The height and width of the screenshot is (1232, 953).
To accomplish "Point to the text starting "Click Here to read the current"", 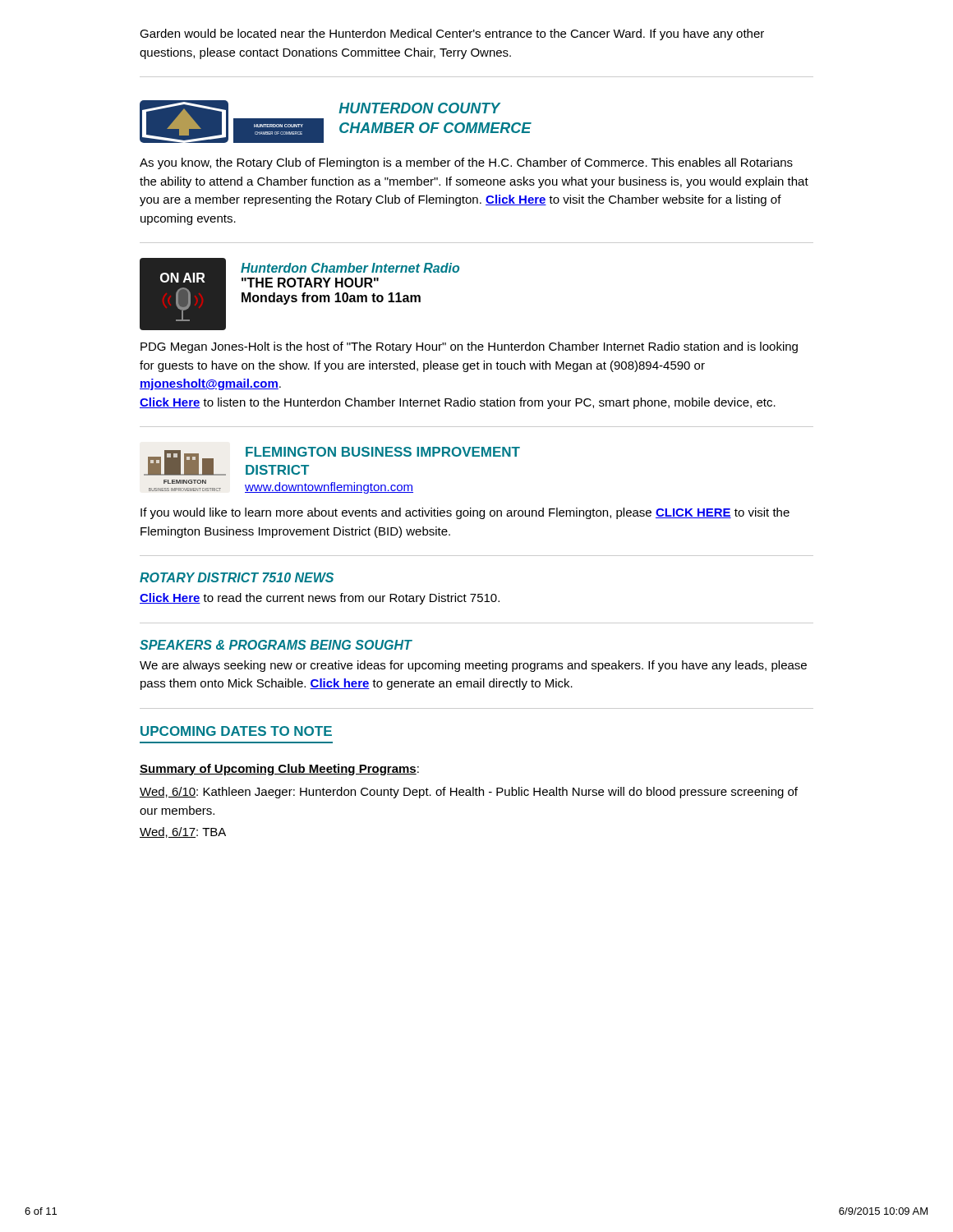I will pos(320,598).
